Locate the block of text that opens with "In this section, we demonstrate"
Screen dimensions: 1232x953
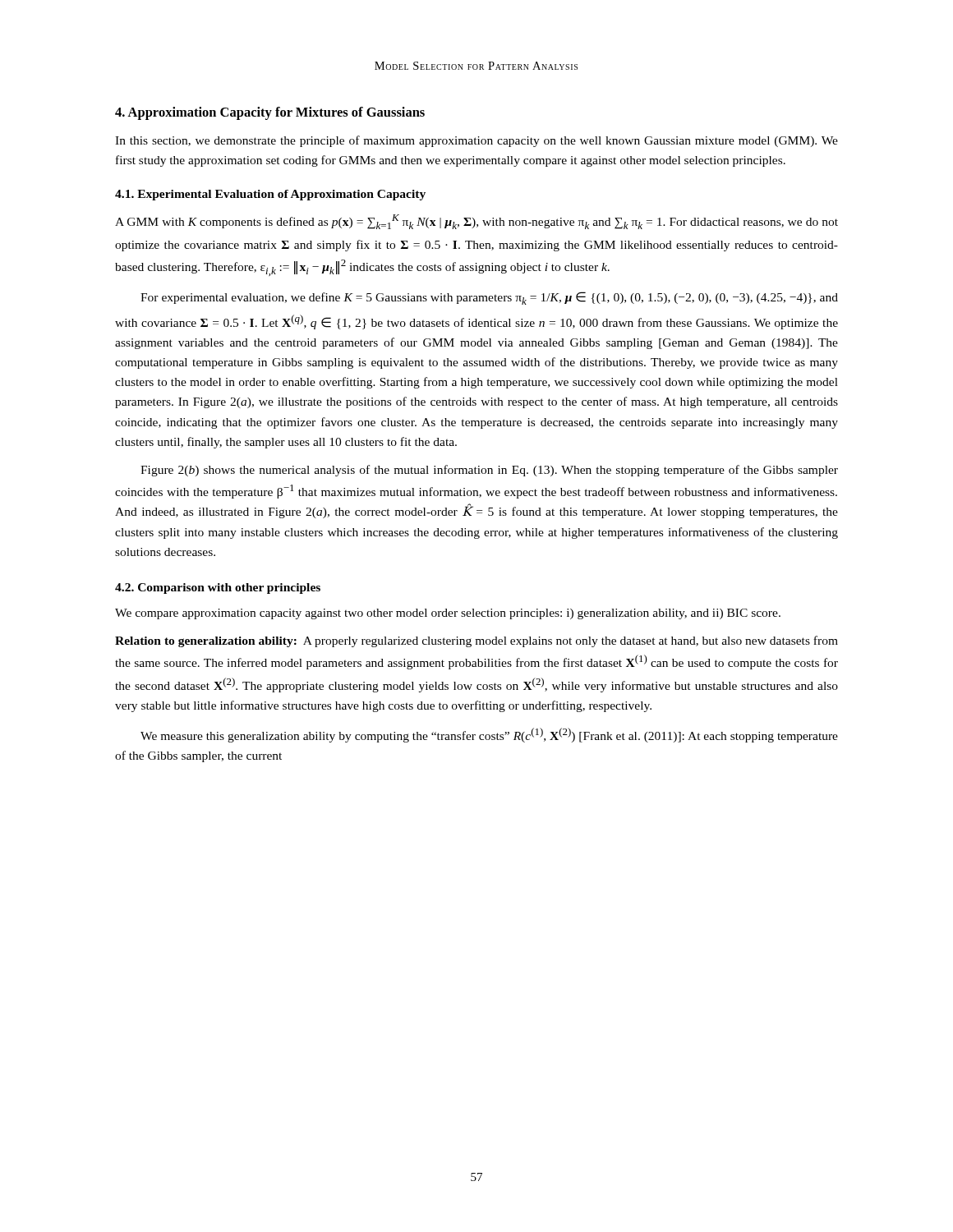(476, 150)
